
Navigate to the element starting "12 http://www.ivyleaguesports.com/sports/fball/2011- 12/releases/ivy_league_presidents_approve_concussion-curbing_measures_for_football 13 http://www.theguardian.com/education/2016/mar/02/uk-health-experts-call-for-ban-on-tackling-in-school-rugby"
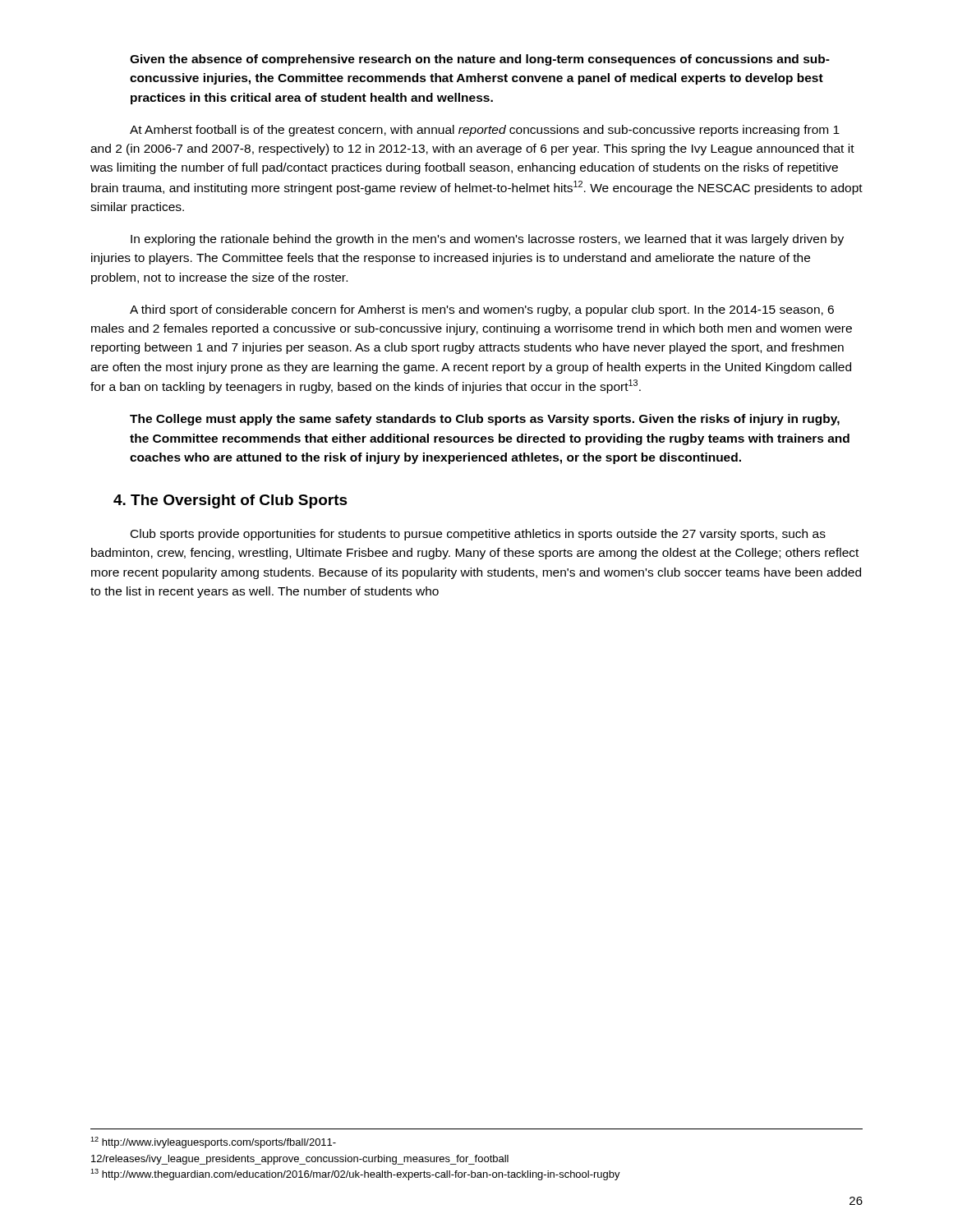355,1158
